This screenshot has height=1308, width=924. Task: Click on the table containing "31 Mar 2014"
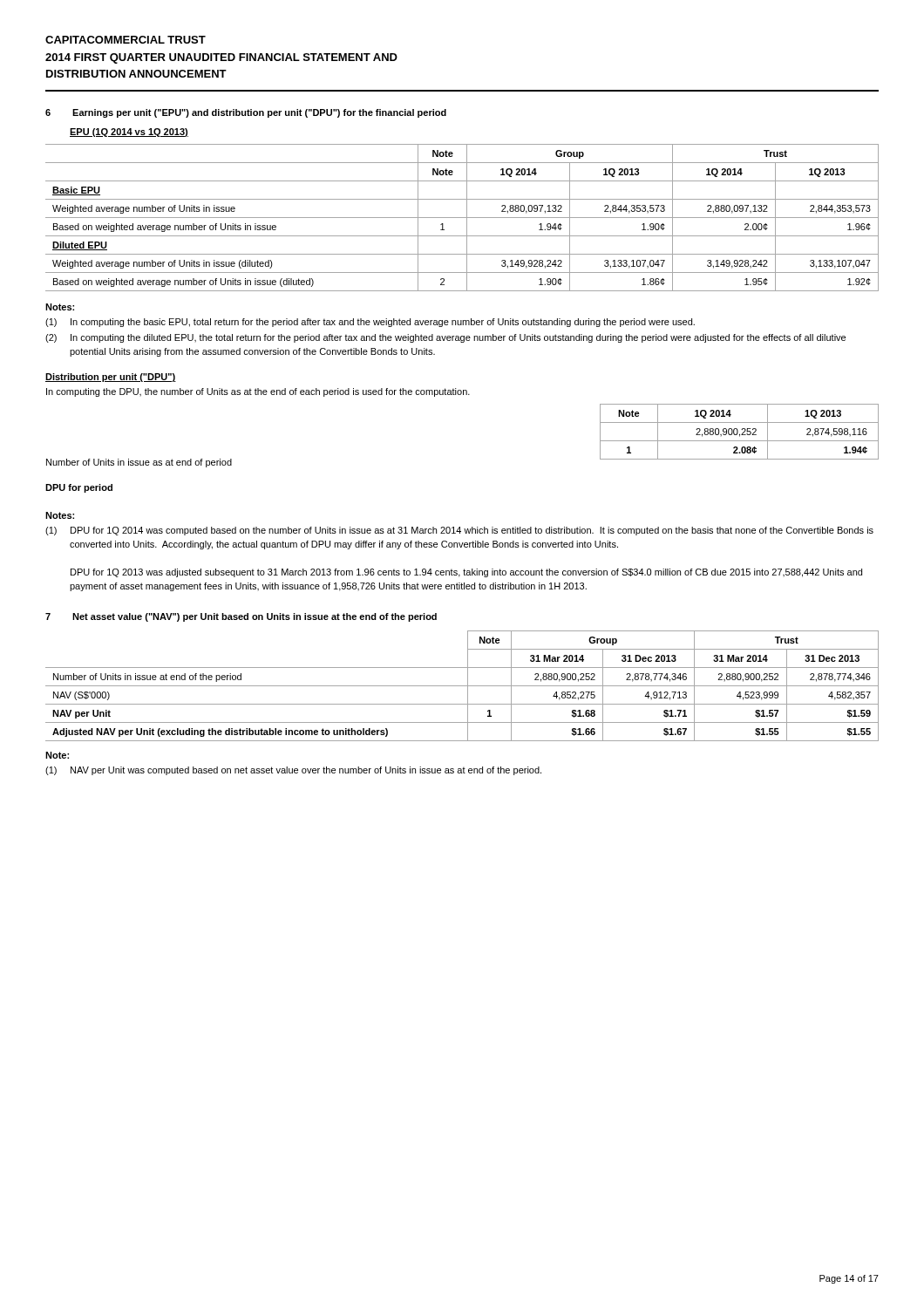point(462,686)
